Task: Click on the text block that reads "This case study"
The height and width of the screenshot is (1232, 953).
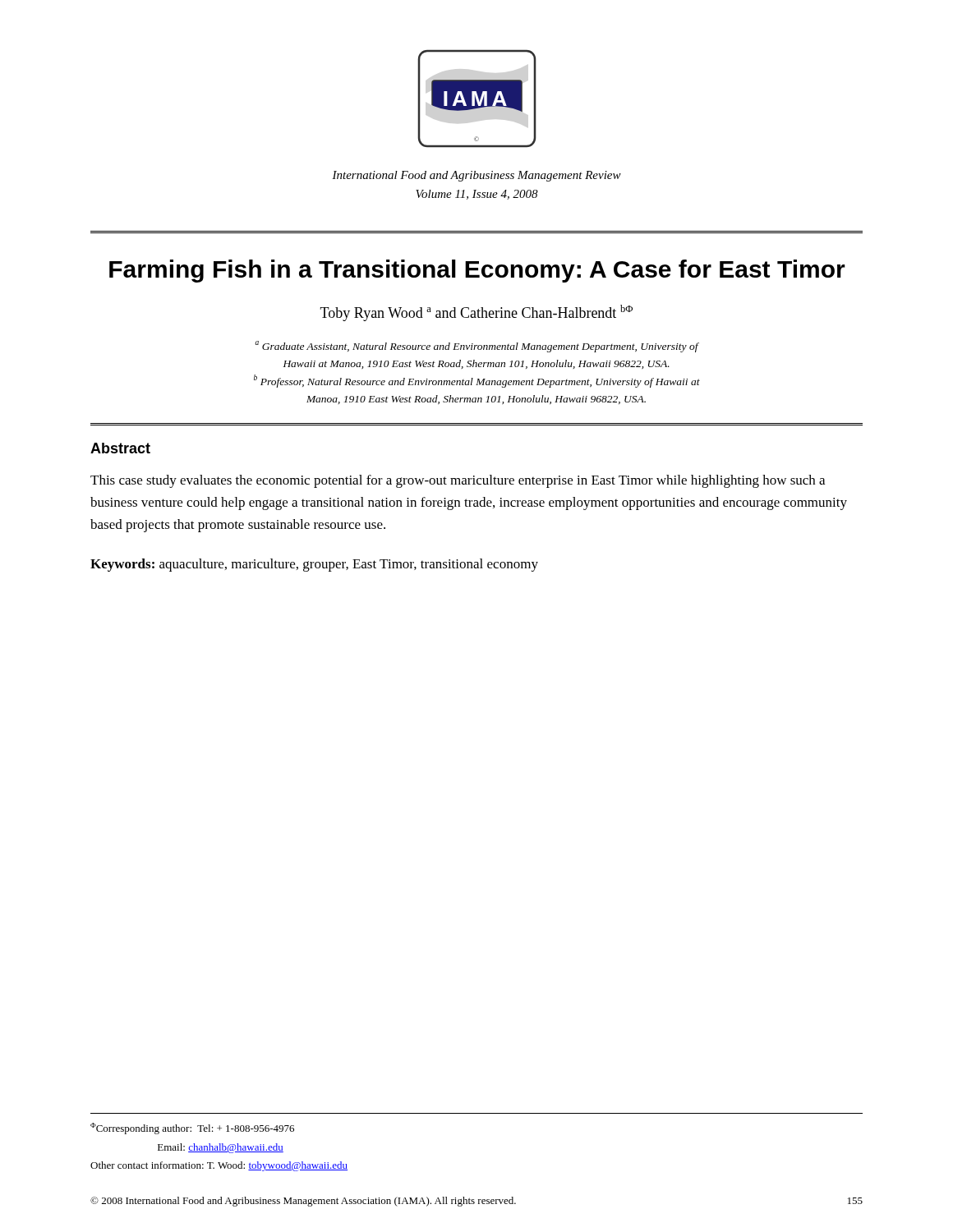Action: [x=469, y=502]
